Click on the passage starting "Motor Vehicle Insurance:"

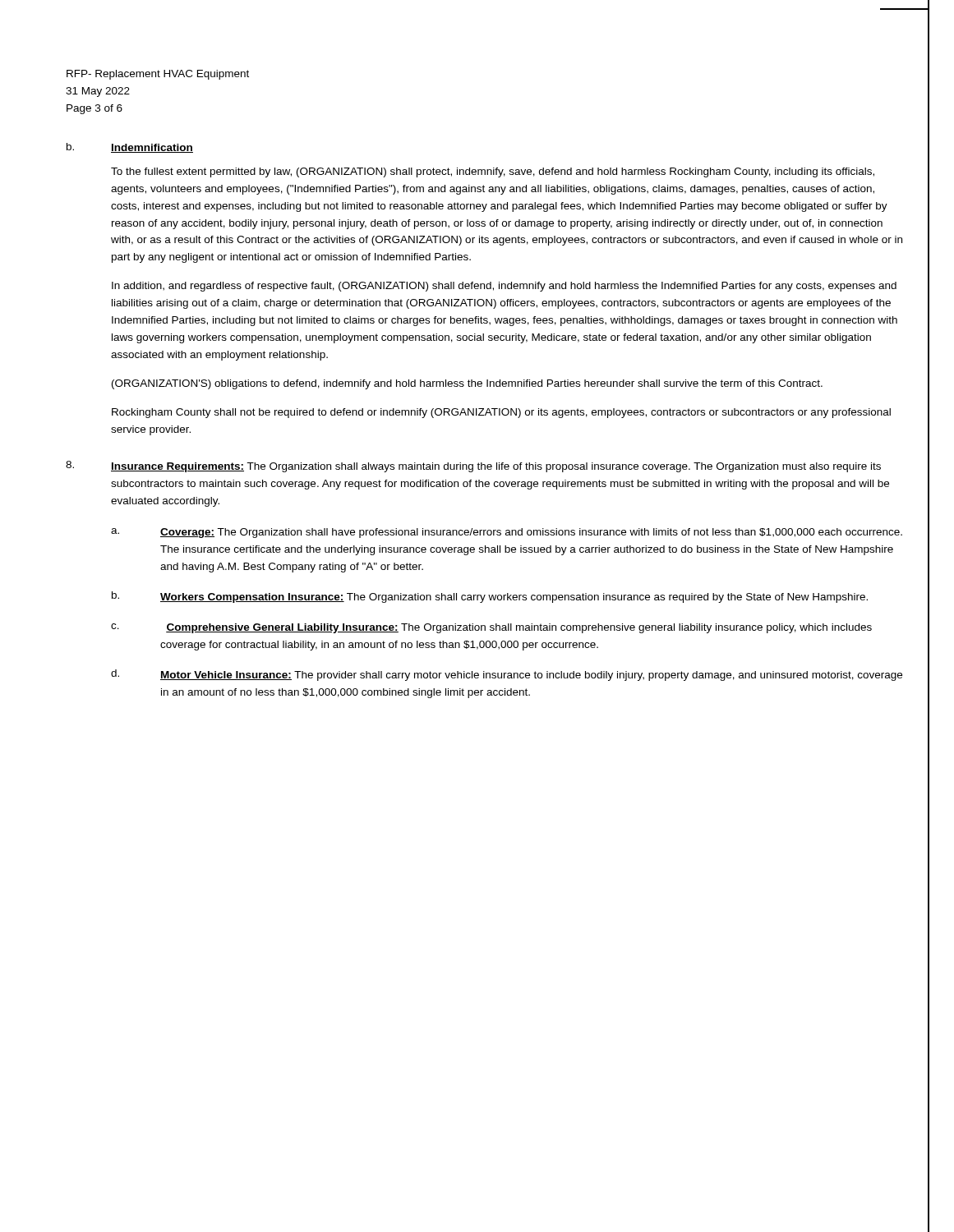pyautogui.click(x=532, y=683)
